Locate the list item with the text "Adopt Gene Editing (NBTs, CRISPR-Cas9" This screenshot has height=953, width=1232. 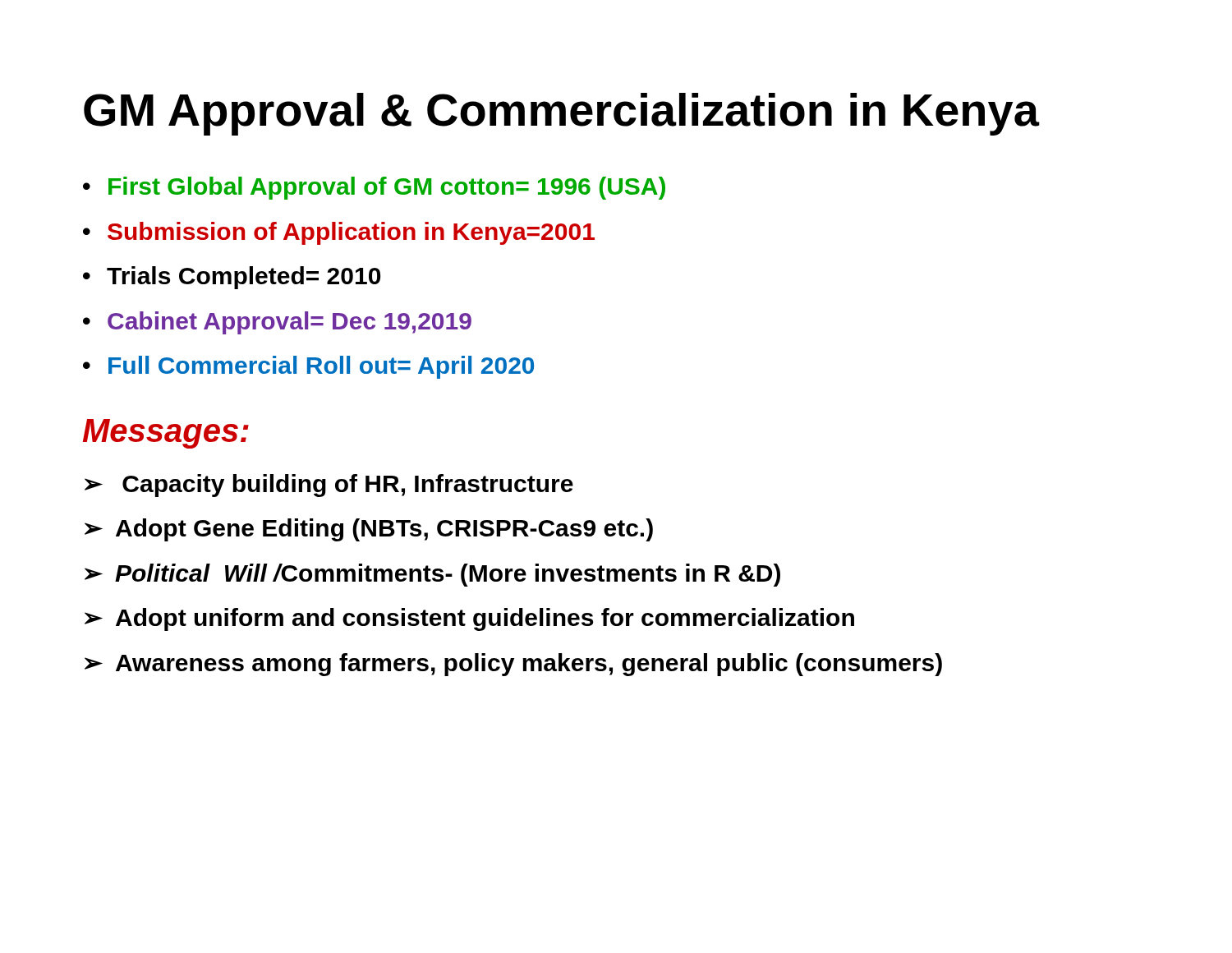[x=384, y=528]
